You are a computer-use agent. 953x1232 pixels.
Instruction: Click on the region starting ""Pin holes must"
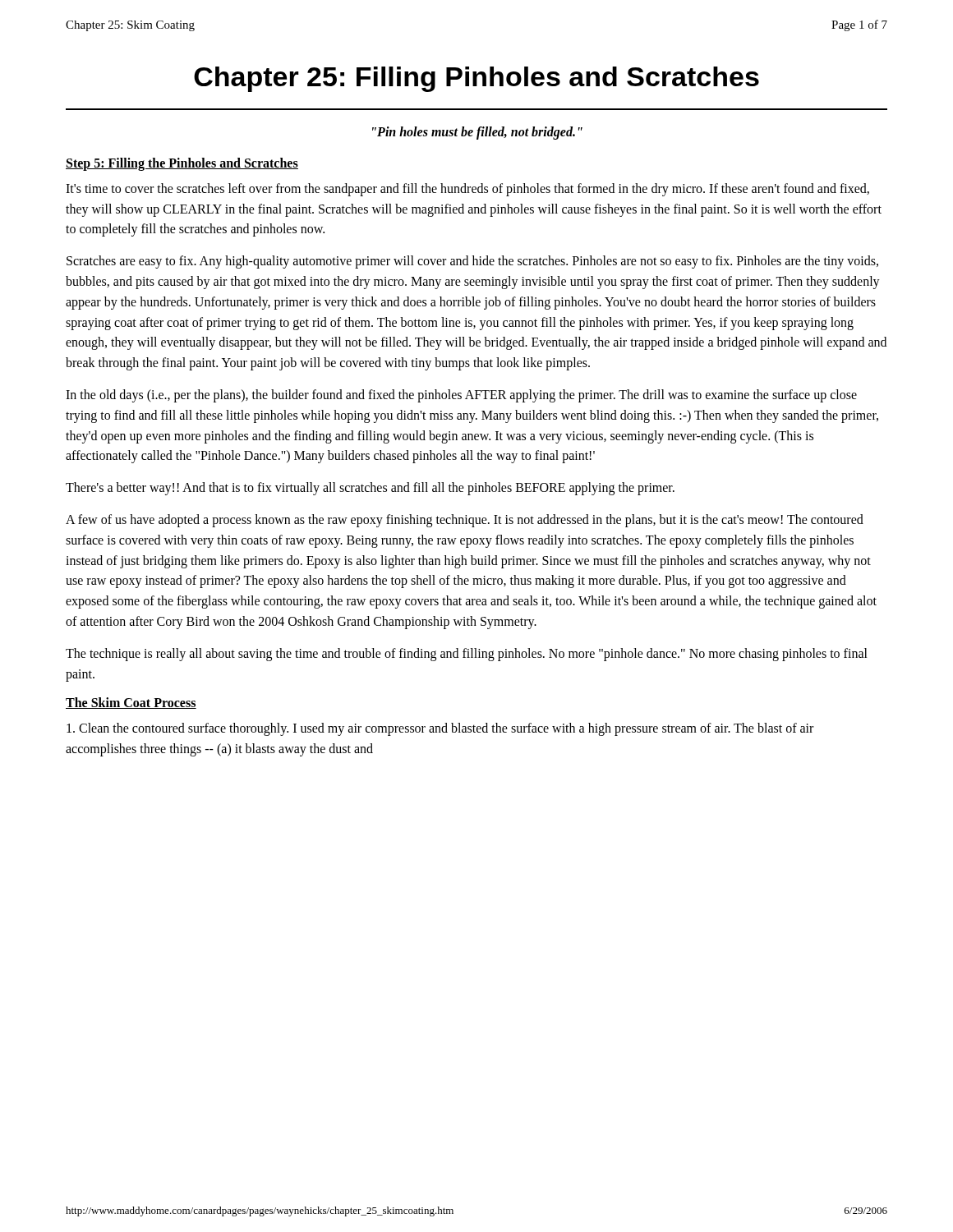click(476, 132)
